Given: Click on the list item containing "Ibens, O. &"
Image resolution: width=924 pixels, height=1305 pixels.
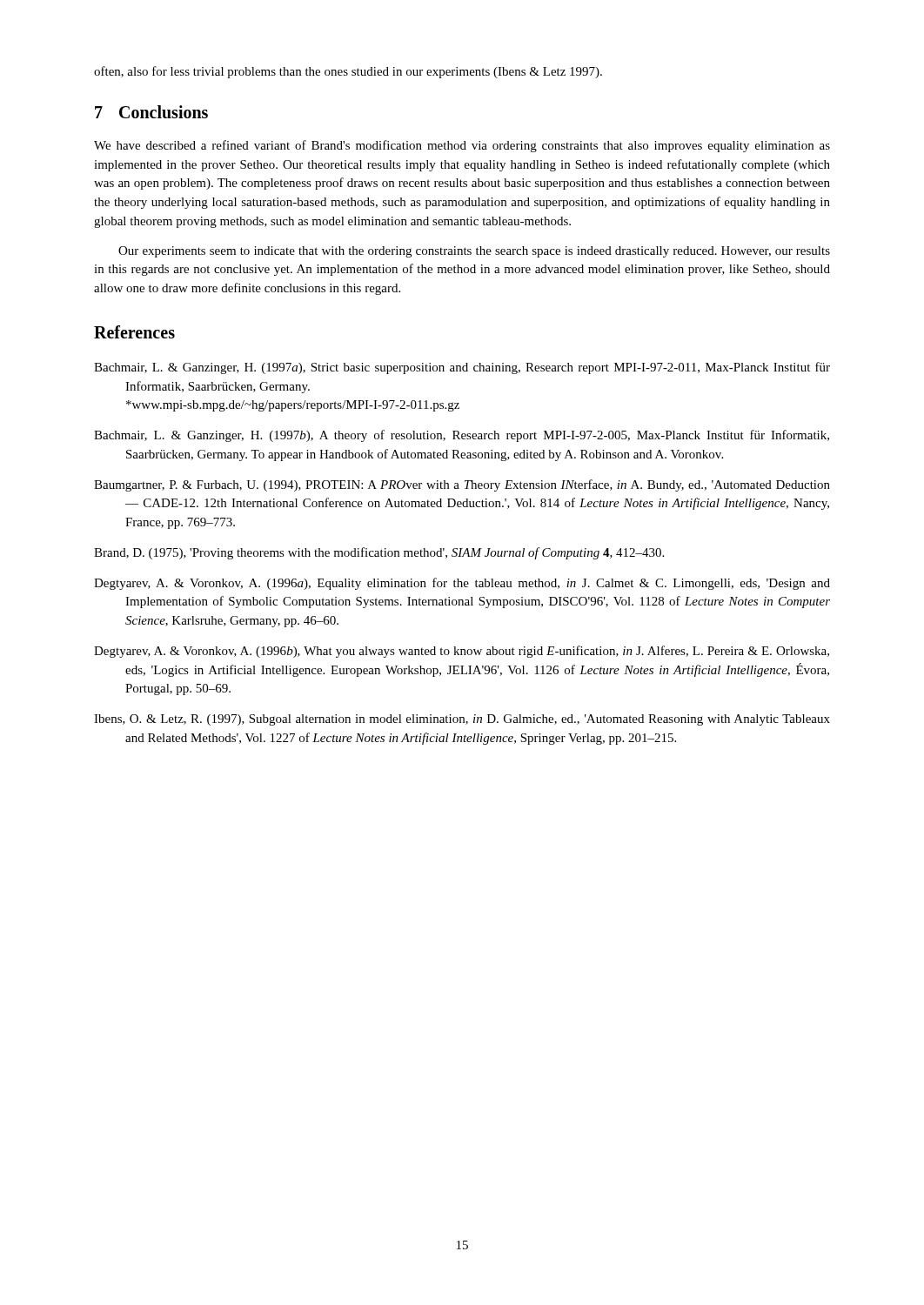Looking at the screenshot, I should 462,728.
